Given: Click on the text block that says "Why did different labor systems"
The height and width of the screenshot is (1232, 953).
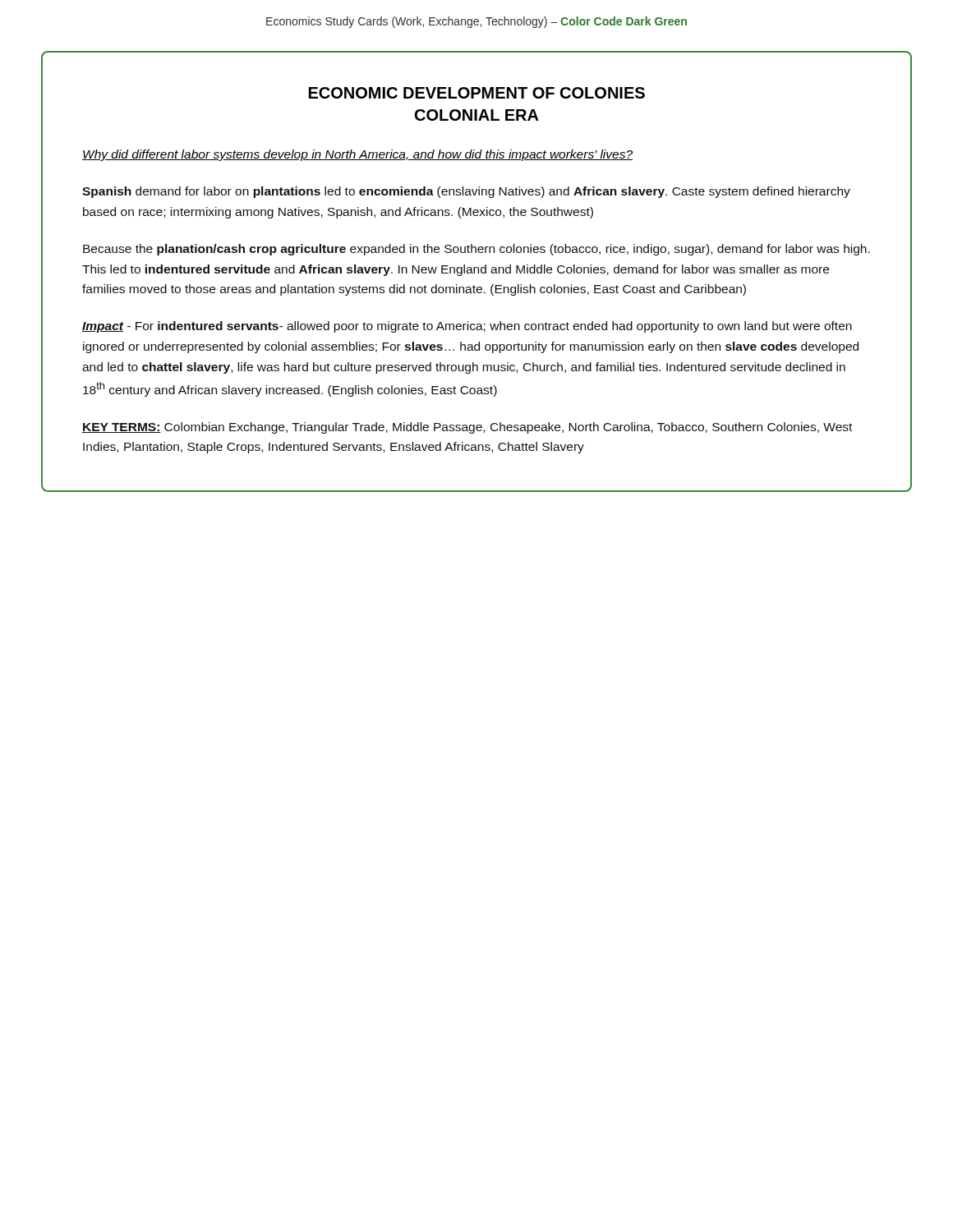Looking at the screenshot, I should point(357,154).
